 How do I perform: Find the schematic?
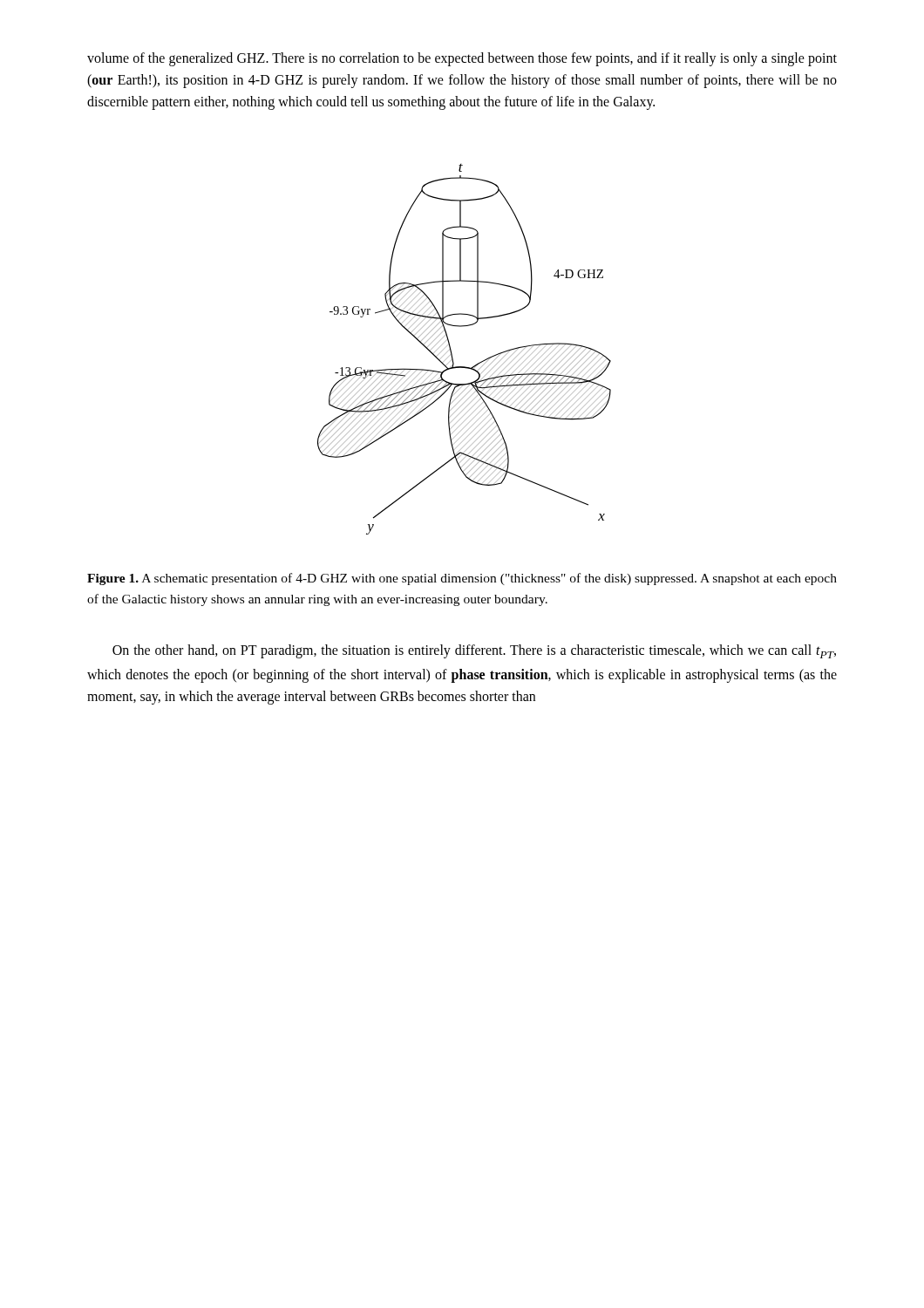pyautogui.click(x=462, y=350)
